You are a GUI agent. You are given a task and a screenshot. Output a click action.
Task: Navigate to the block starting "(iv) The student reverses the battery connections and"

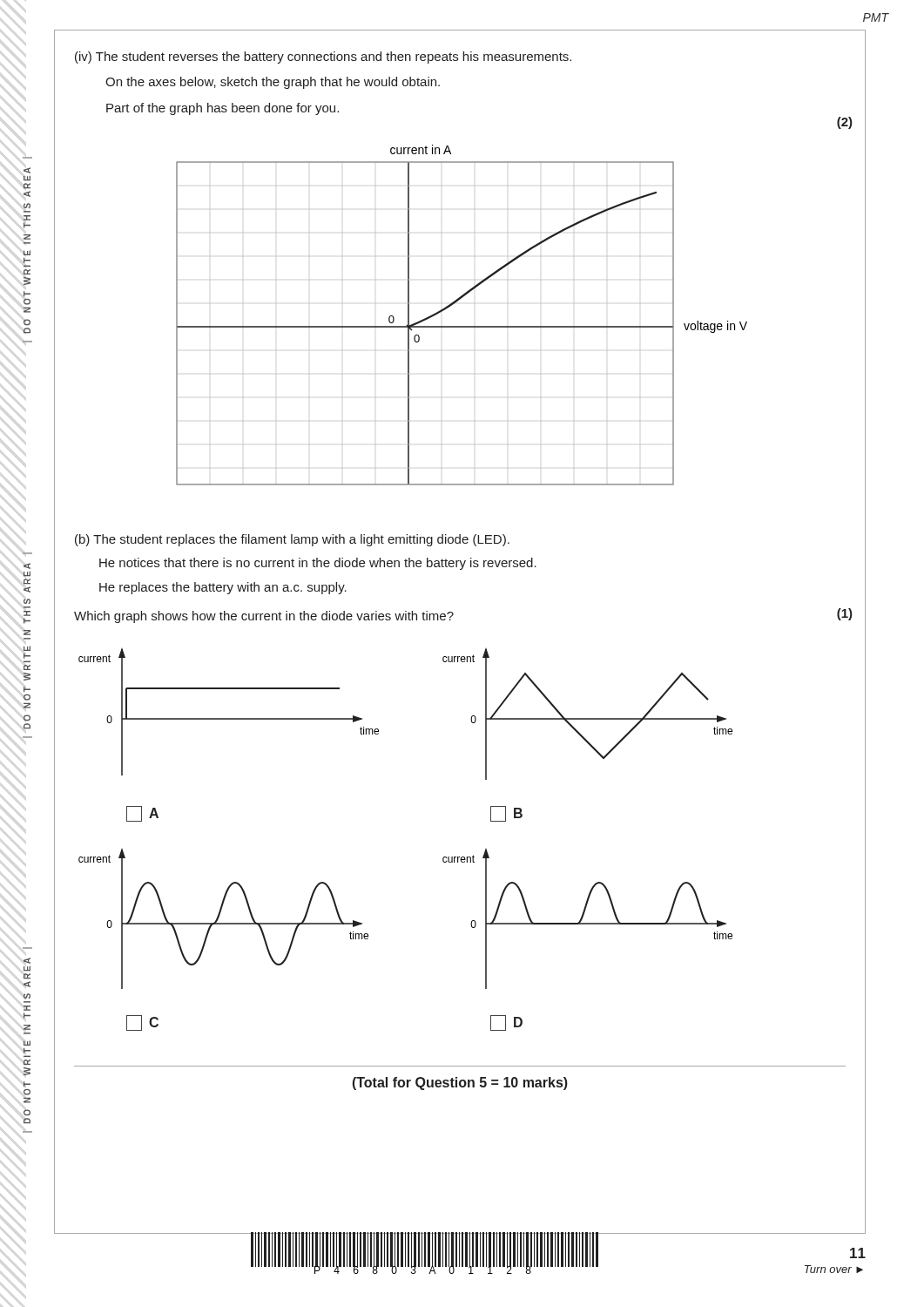point(449,82)
